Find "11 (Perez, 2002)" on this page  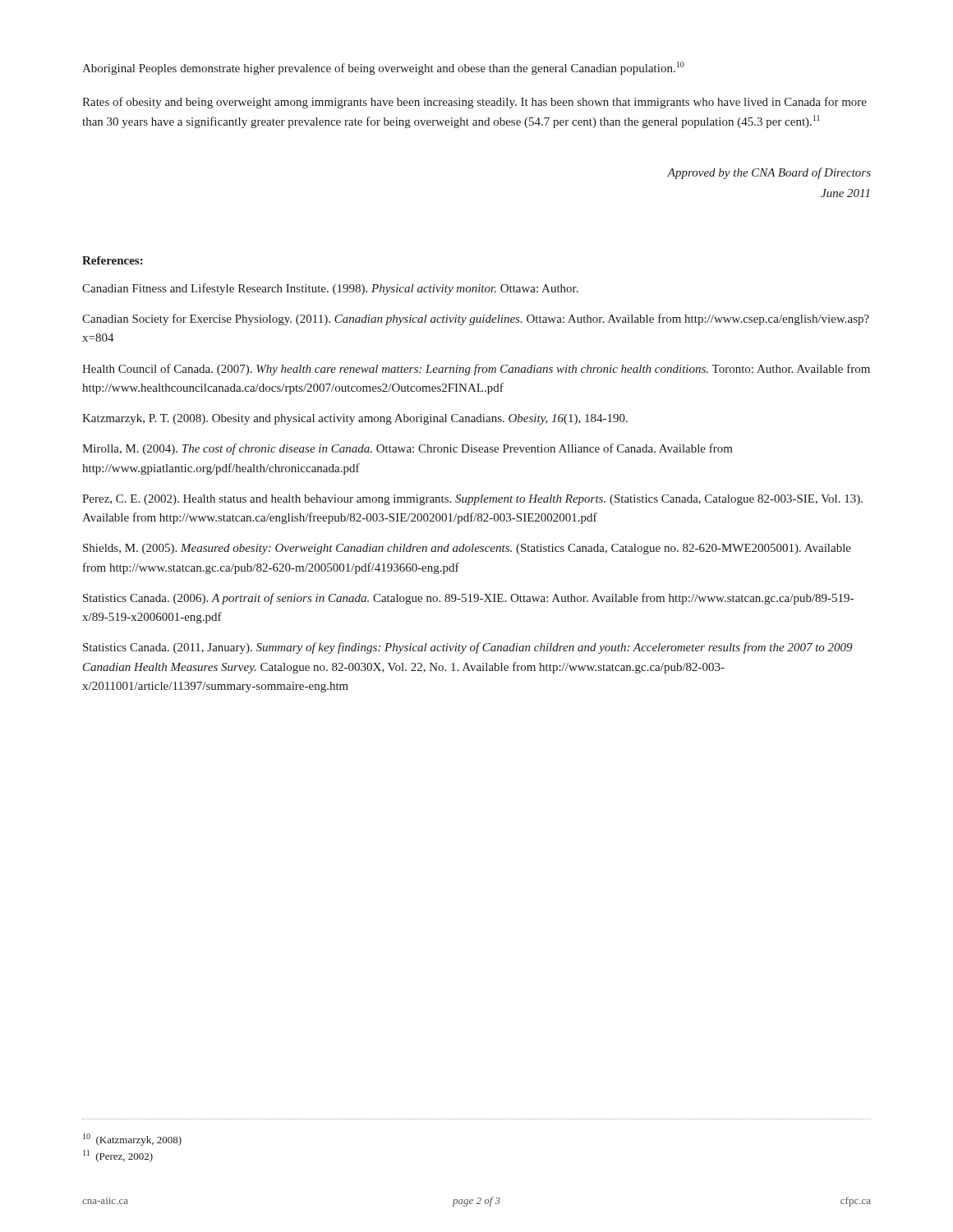tap(118, 1155)
